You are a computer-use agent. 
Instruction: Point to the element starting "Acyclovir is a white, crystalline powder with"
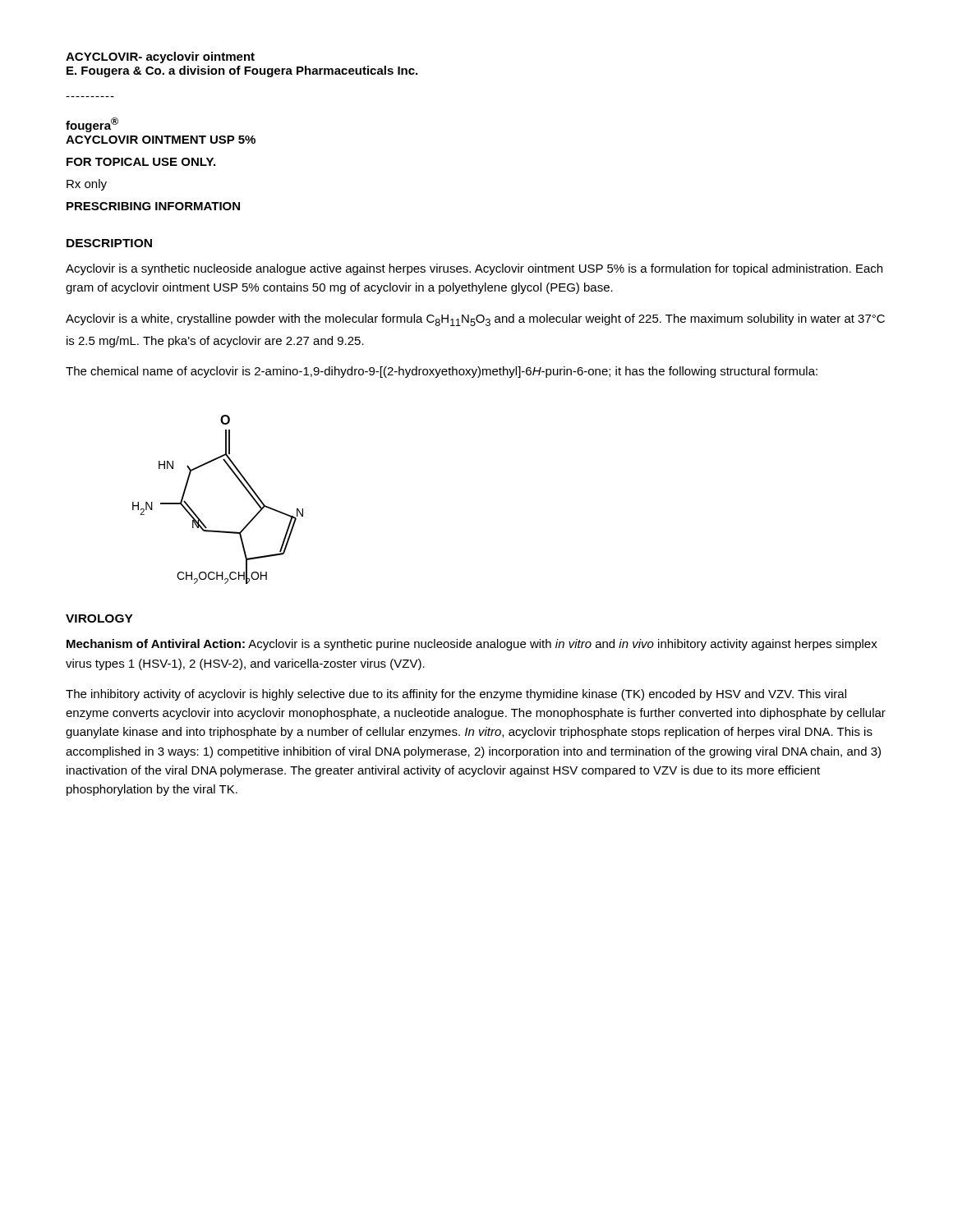475,329
